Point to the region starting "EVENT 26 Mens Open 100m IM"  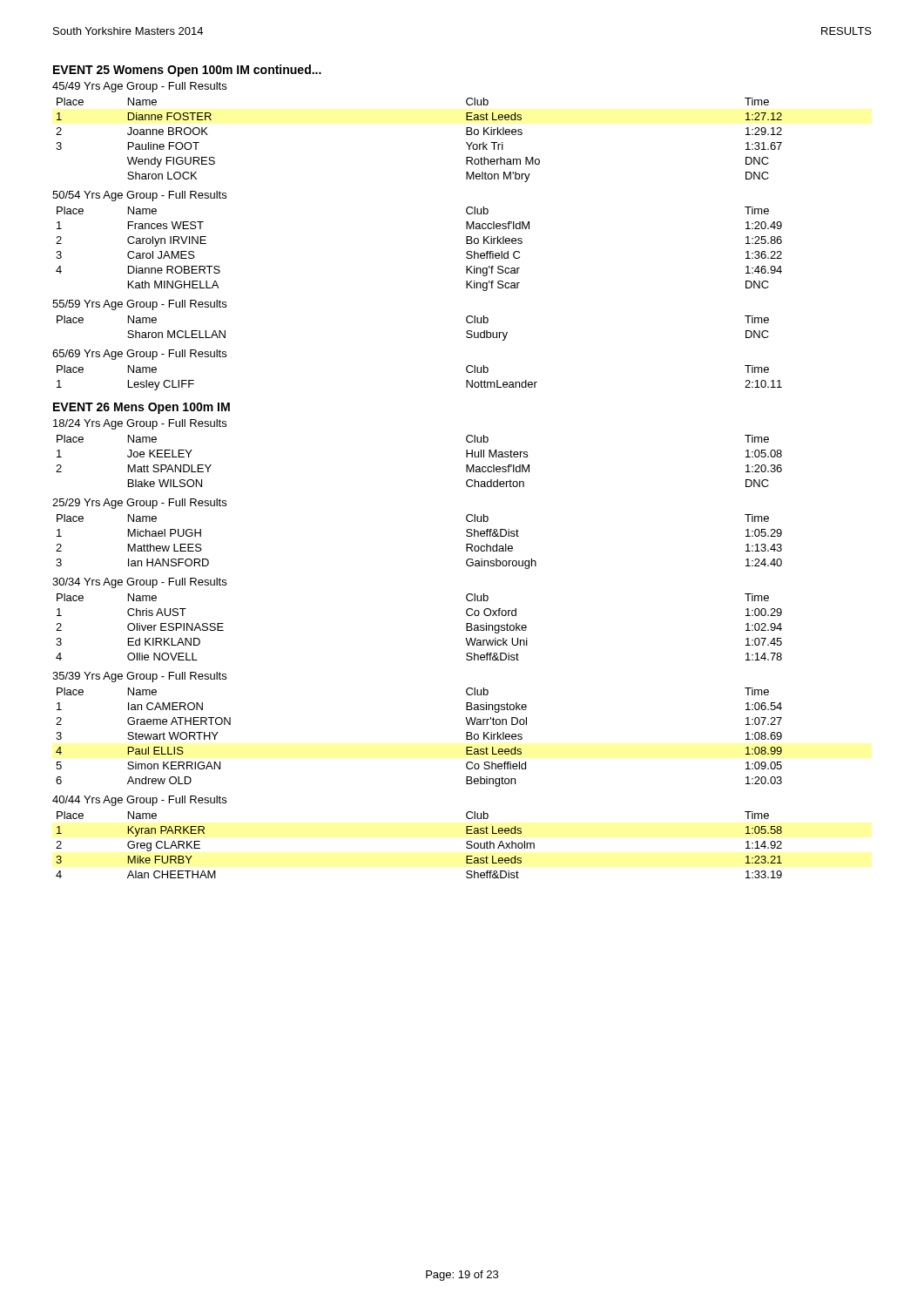pos(141,407)
